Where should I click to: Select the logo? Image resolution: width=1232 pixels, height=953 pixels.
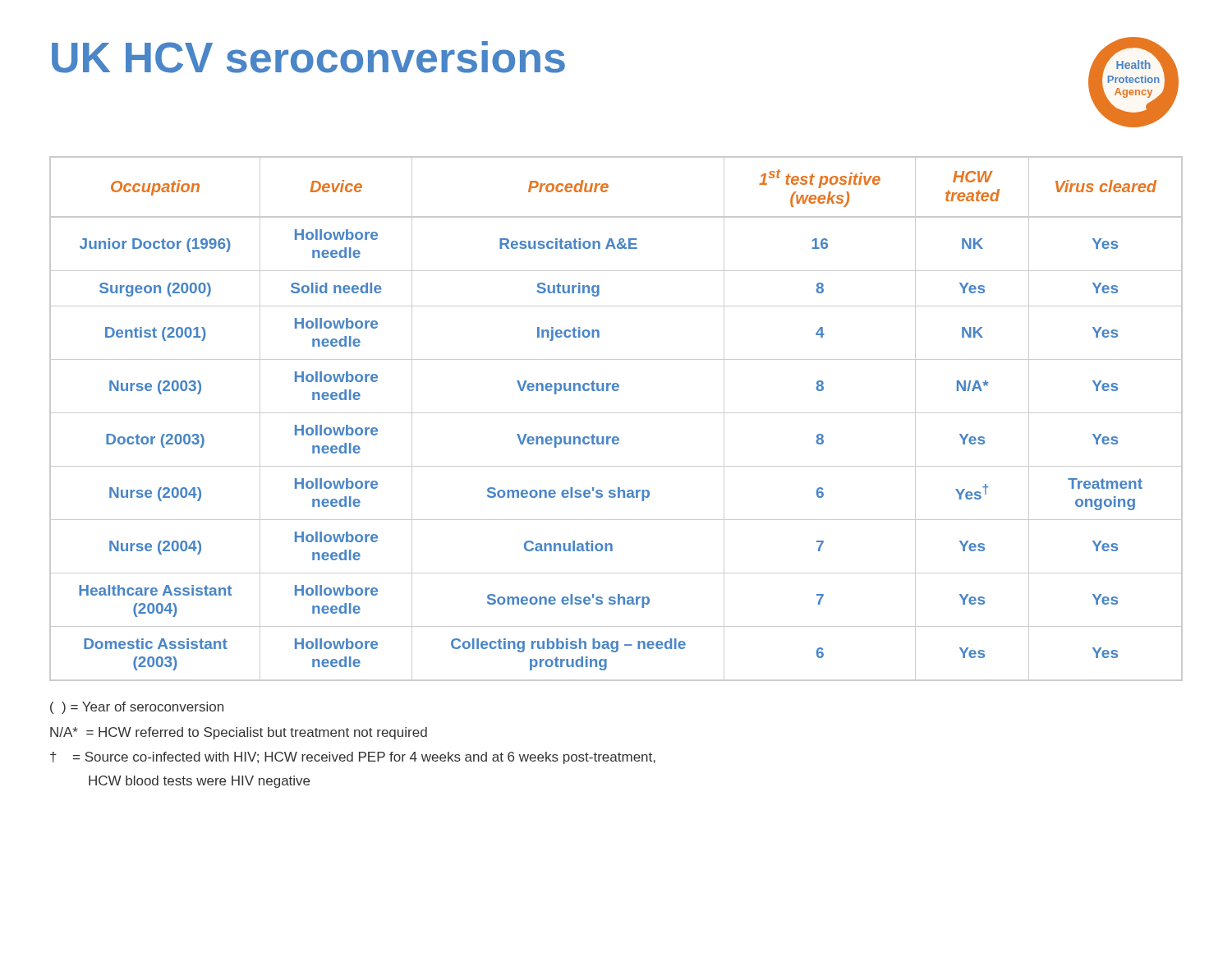(x=1133, y=82)
